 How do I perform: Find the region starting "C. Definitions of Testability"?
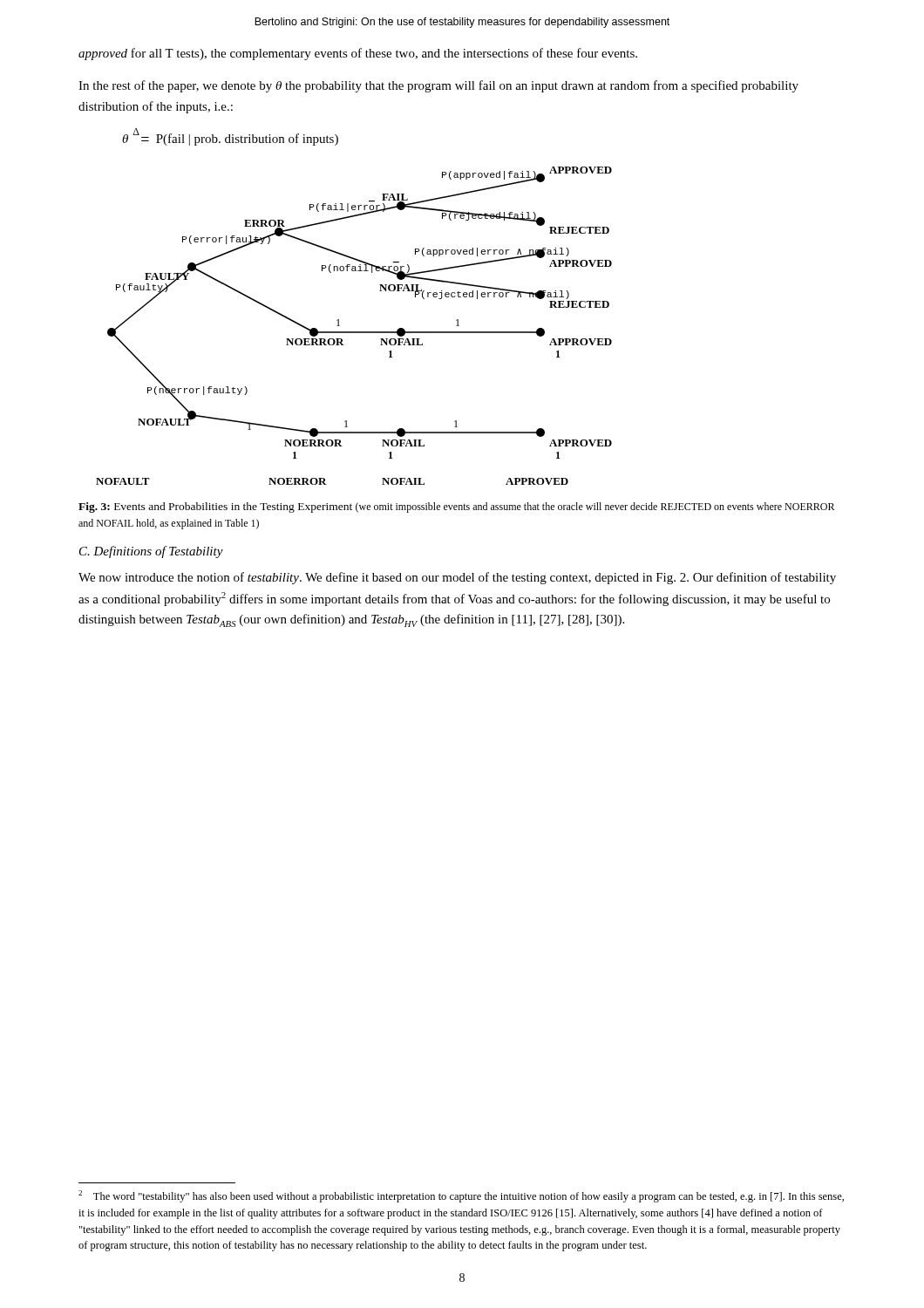pyautogui.click(x=150, y=551)
